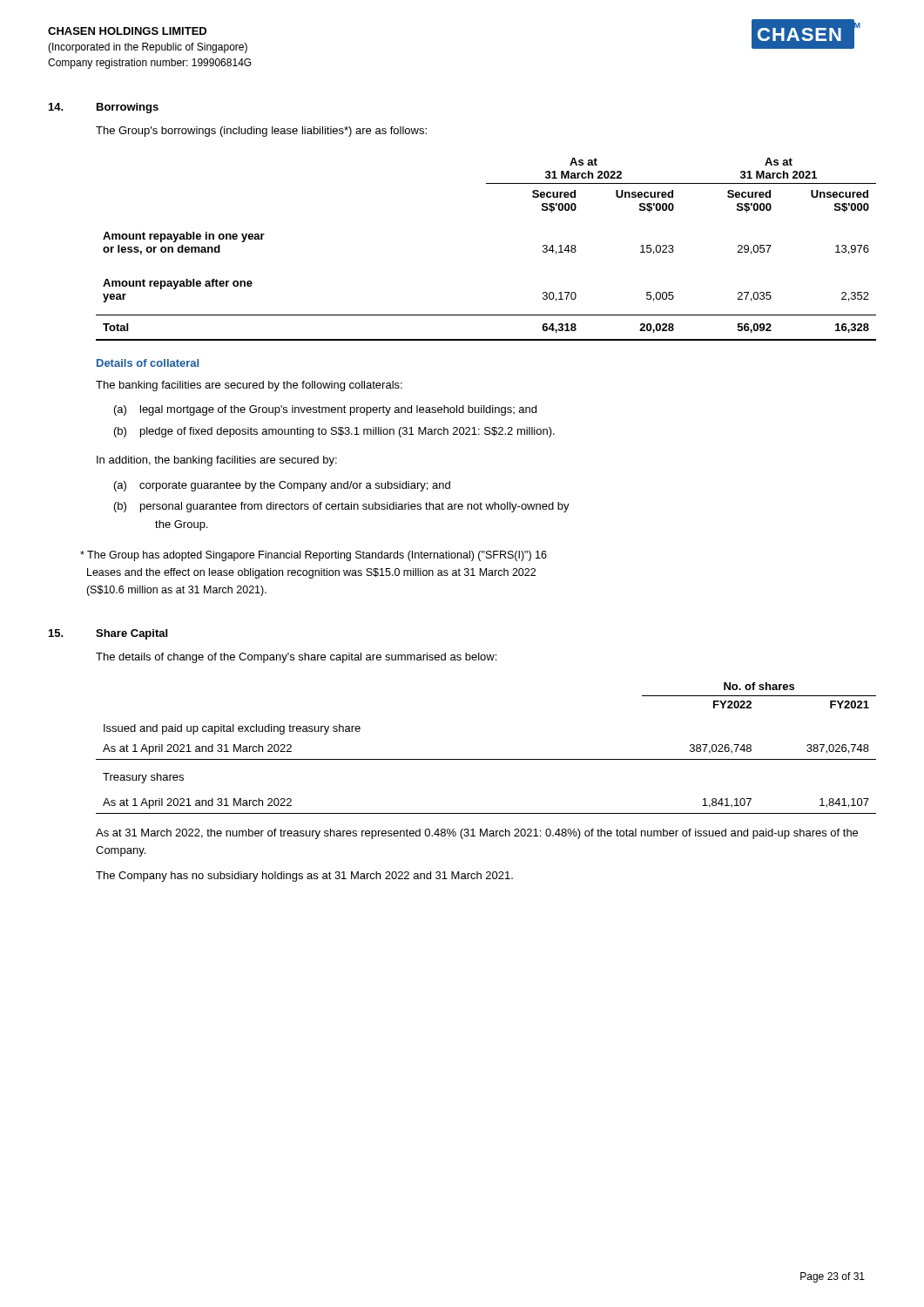Find the logo
924x1307 pixels.
point(808,37)
